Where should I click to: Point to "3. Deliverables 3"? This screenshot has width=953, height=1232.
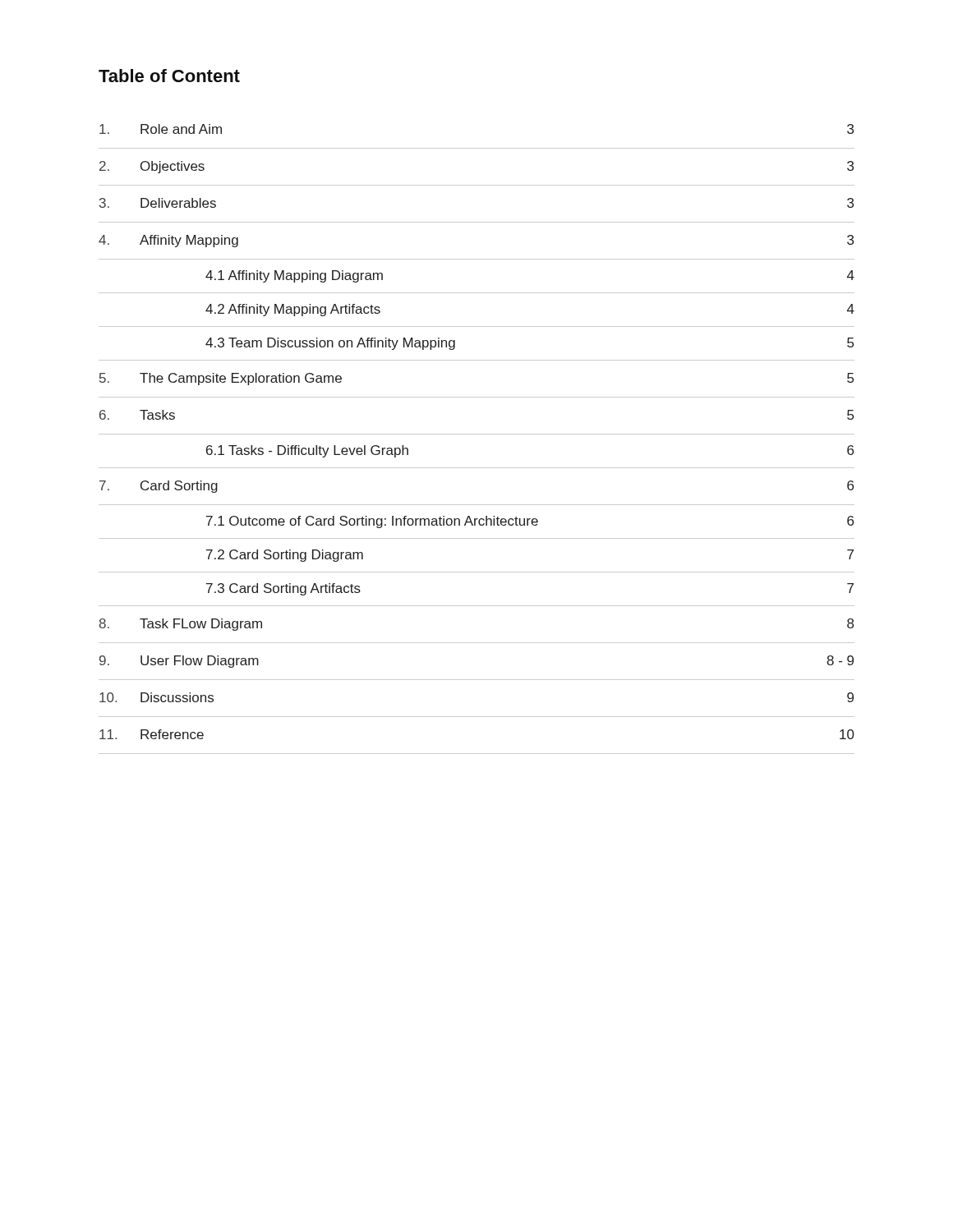point(171,203)
